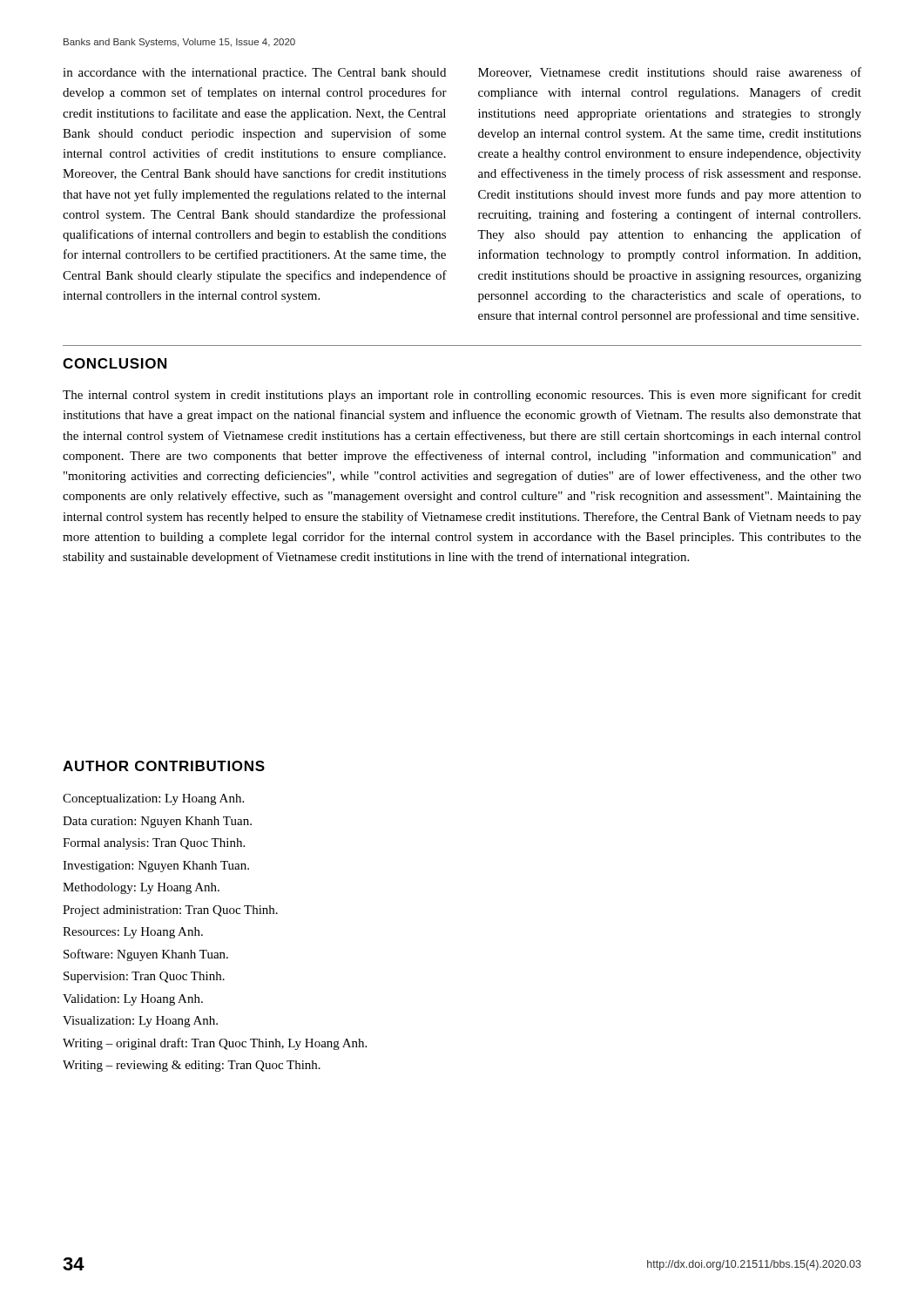
Task: Locate the list item that reads "Investigation: Nguyen Khanh Tuan."
Action: (x=156, y=865)
